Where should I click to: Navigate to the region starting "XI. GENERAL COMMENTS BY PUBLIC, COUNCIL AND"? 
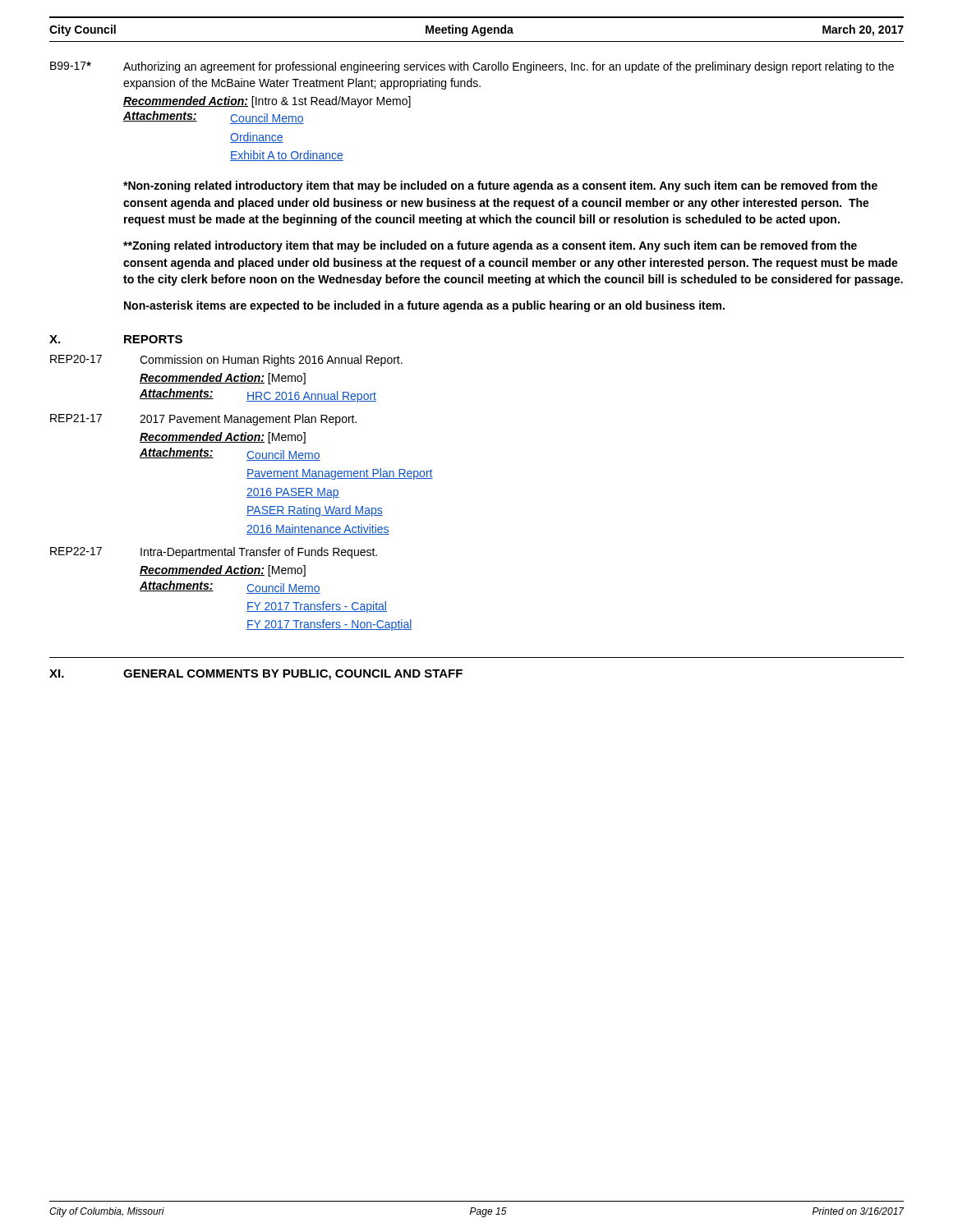pyautogui.click(x=256, y=673)
